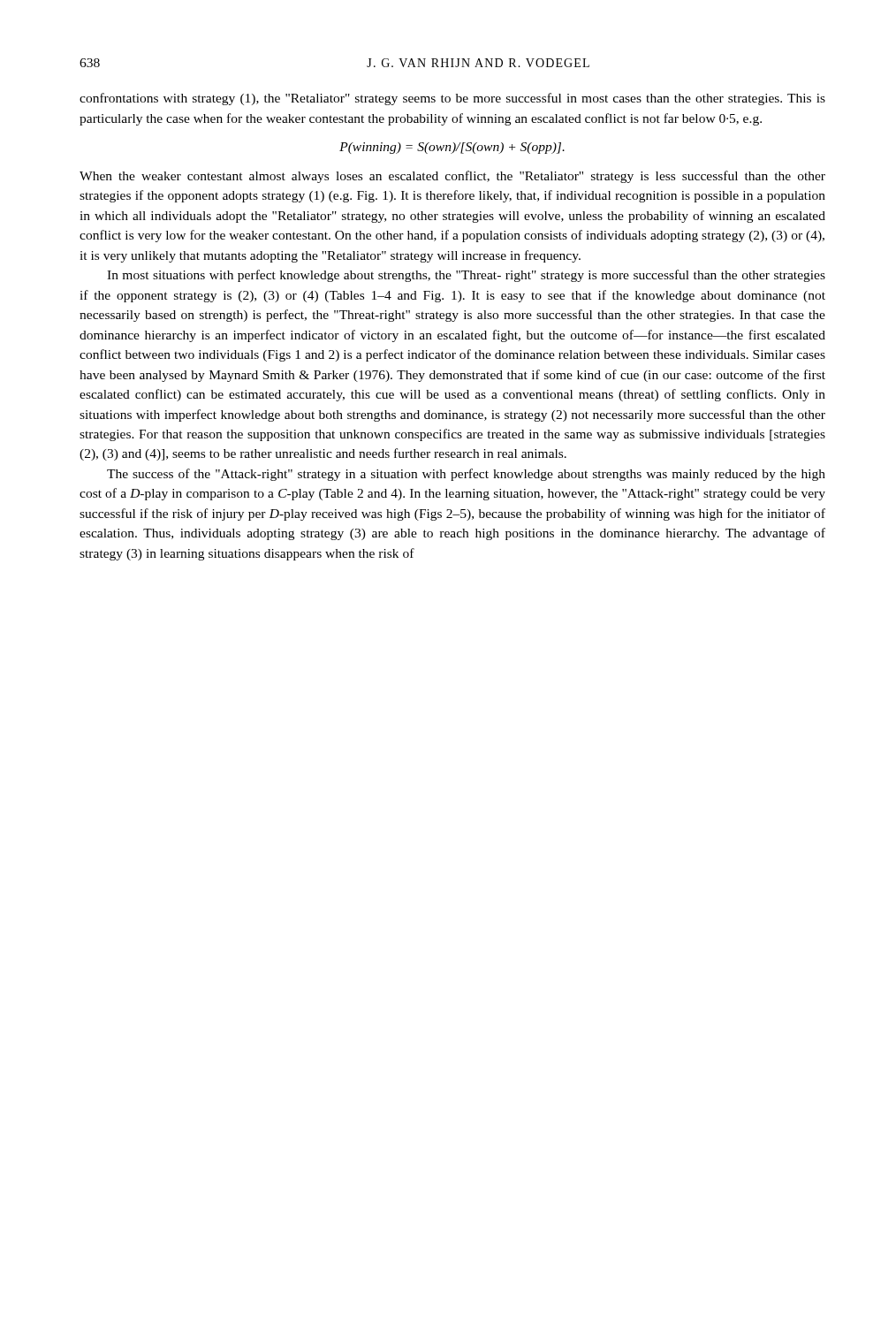Find the element starting "P(winning) = S(own)/[S(own) + S(opp)]."

452,147
